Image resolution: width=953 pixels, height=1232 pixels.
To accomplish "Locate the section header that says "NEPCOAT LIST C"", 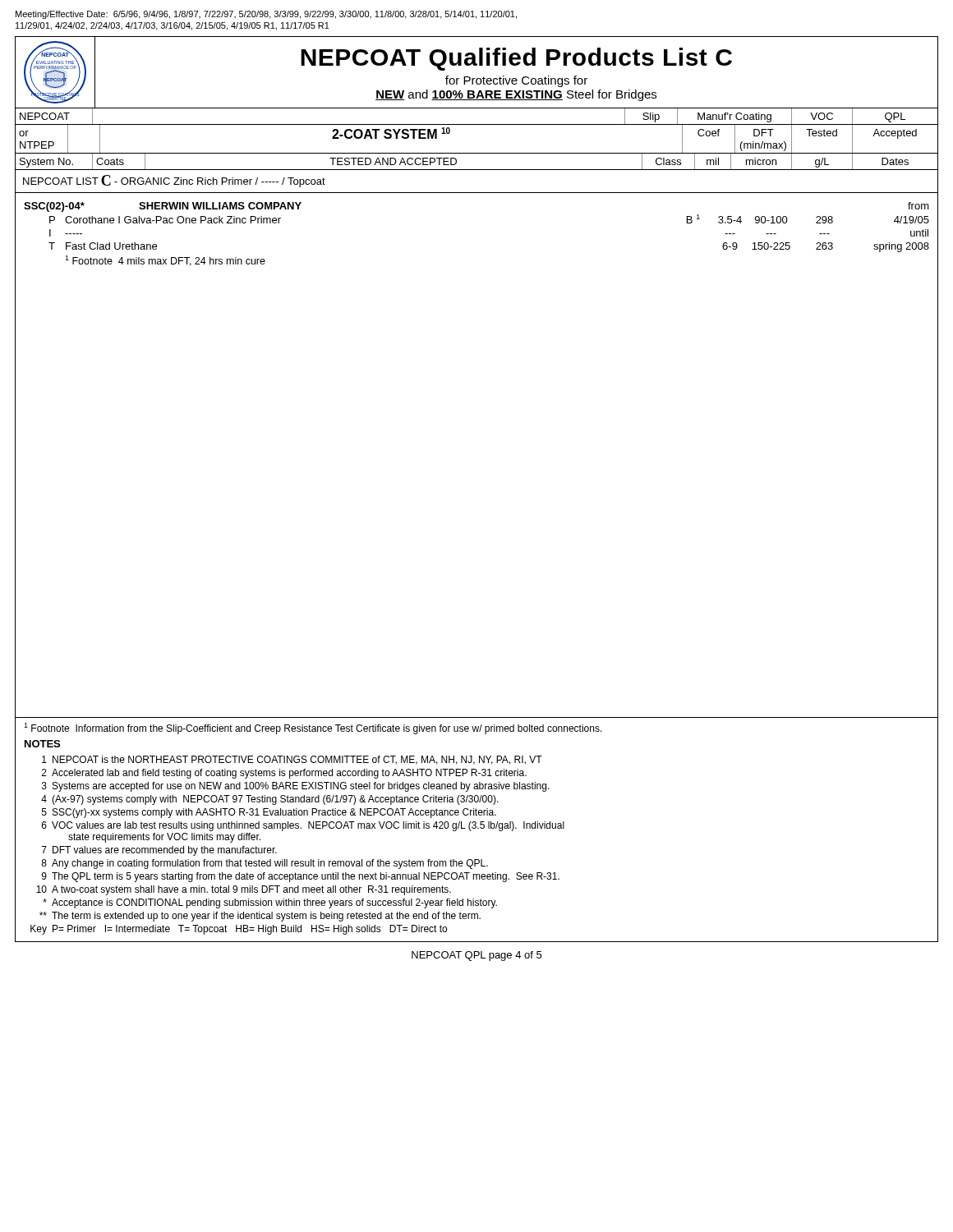I will pos(174,181).
